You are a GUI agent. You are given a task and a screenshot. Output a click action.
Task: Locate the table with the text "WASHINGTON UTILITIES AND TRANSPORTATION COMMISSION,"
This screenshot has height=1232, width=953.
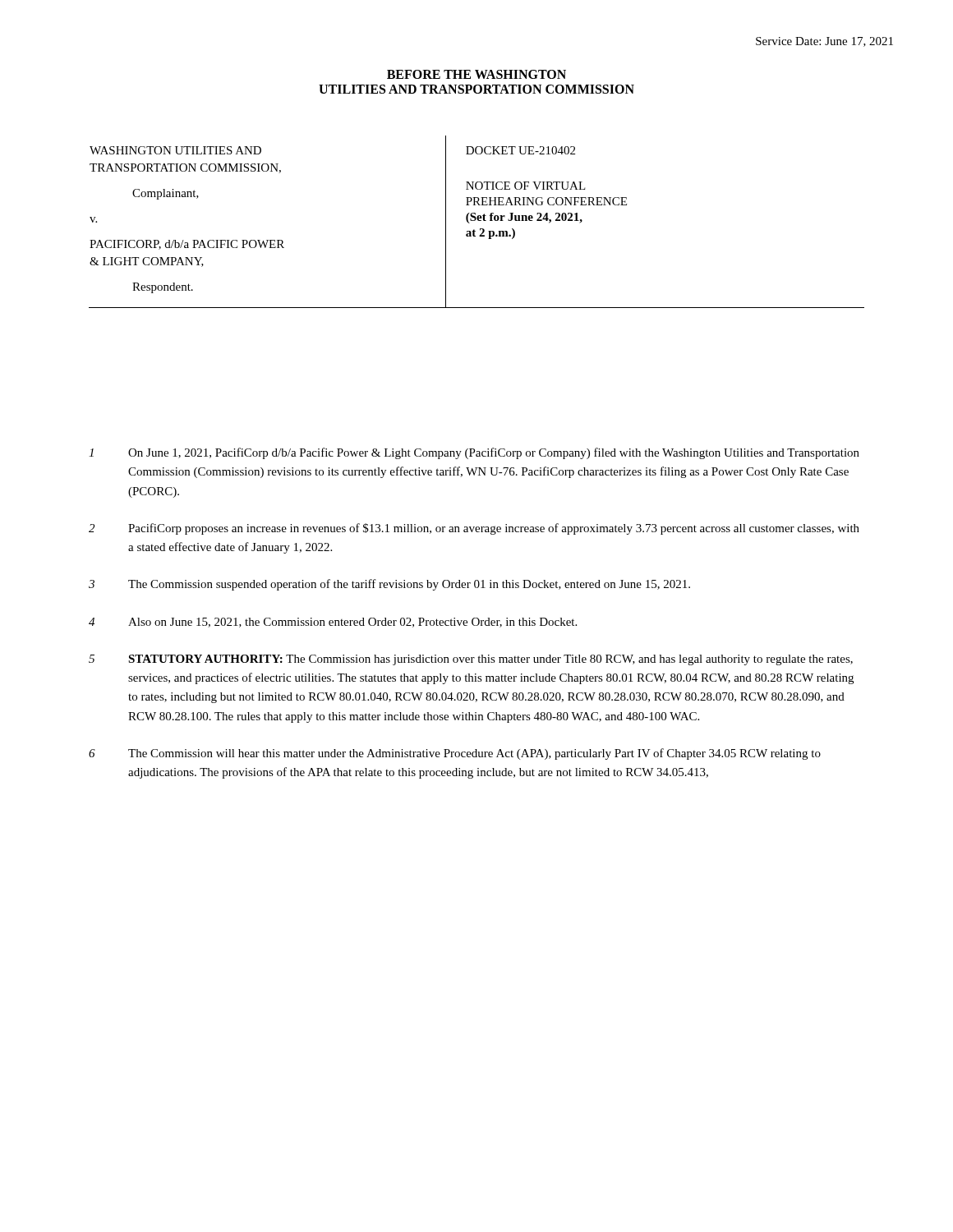tap(476, 222)
